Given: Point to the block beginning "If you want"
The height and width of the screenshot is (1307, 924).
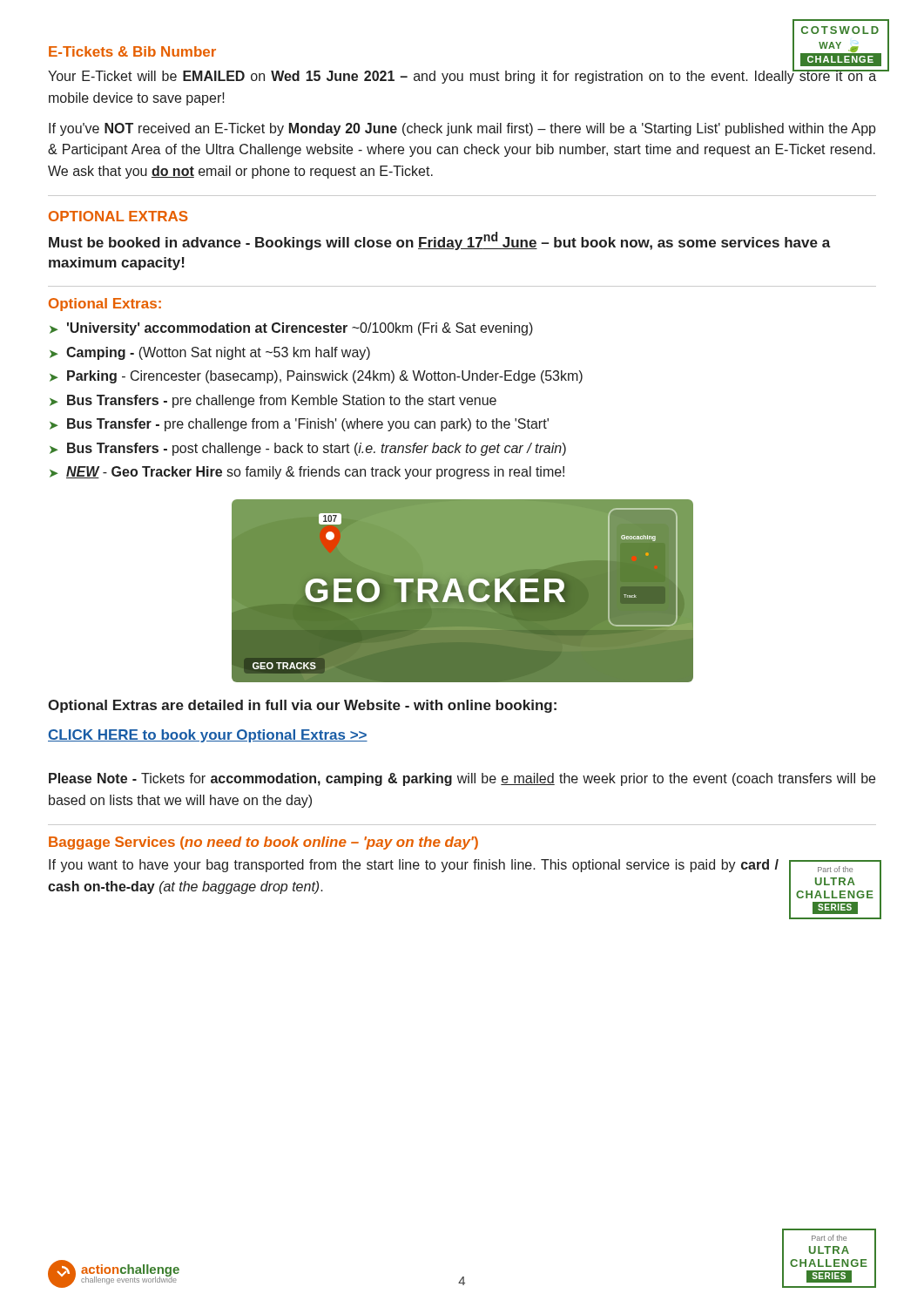Looking at the screenshot, I should point(462,887).
